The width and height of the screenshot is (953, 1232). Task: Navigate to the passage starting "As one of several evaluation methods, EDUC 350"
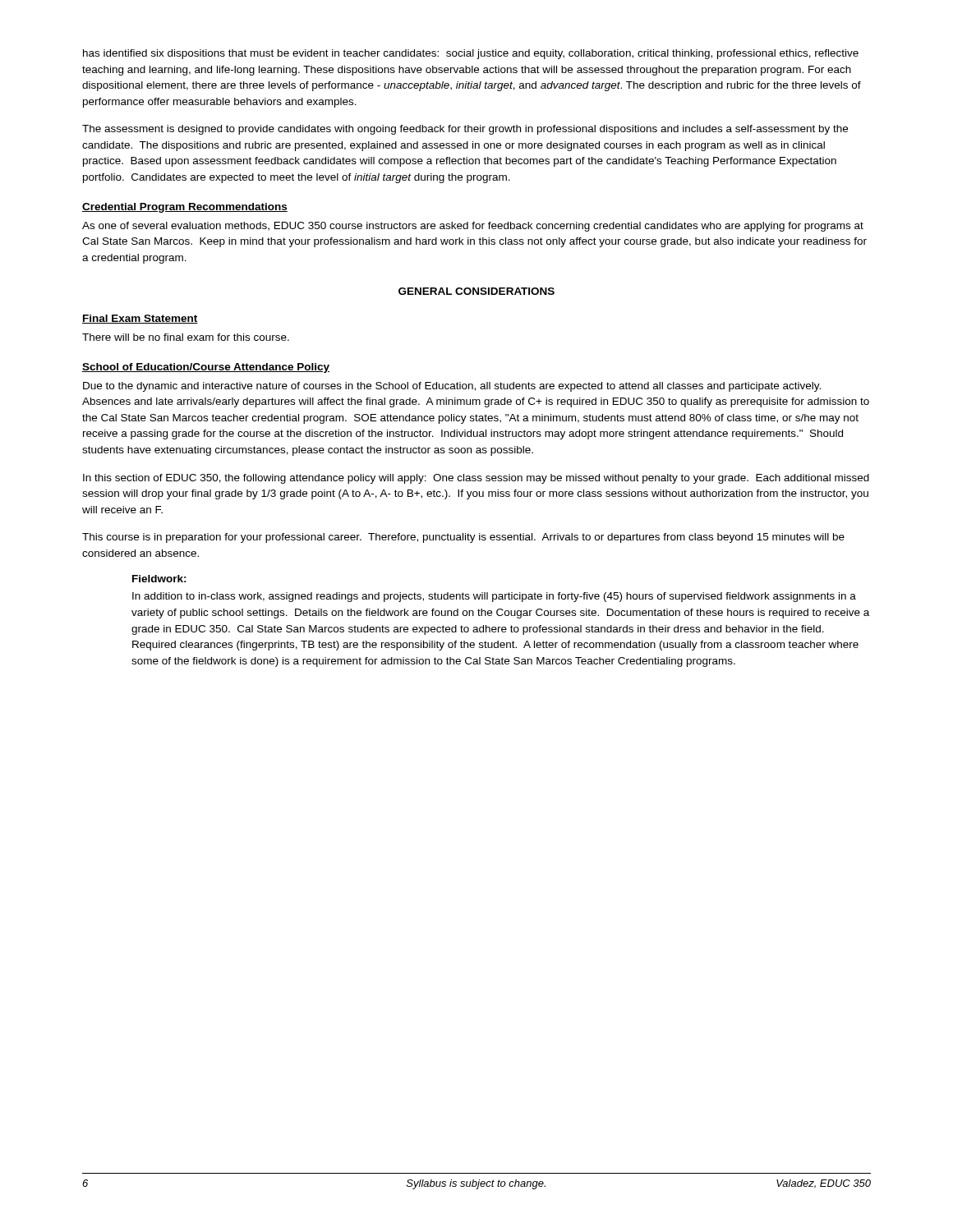click(474, 241)
